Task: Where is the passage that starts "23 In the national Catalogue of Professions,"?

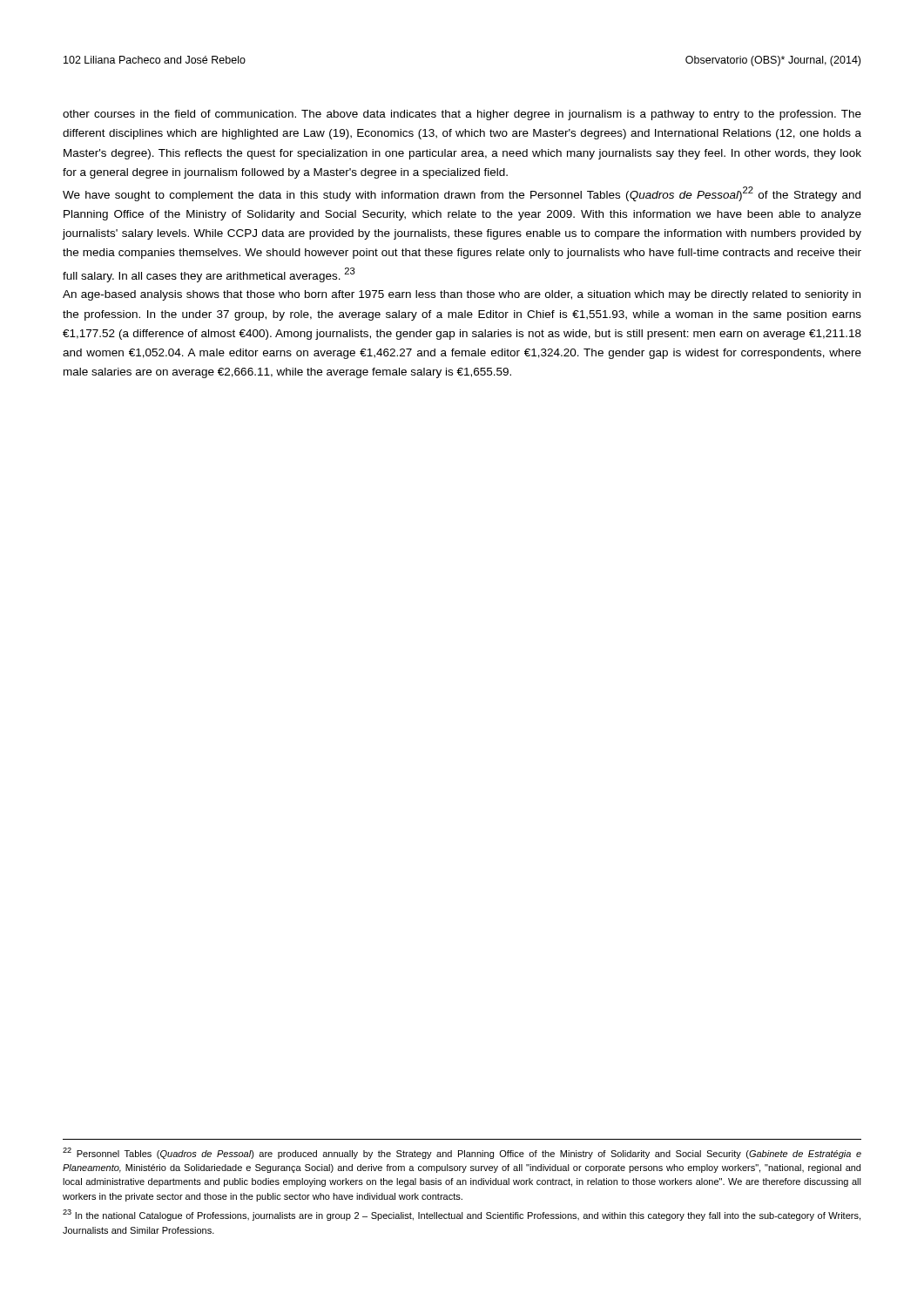Action: 462,1222
